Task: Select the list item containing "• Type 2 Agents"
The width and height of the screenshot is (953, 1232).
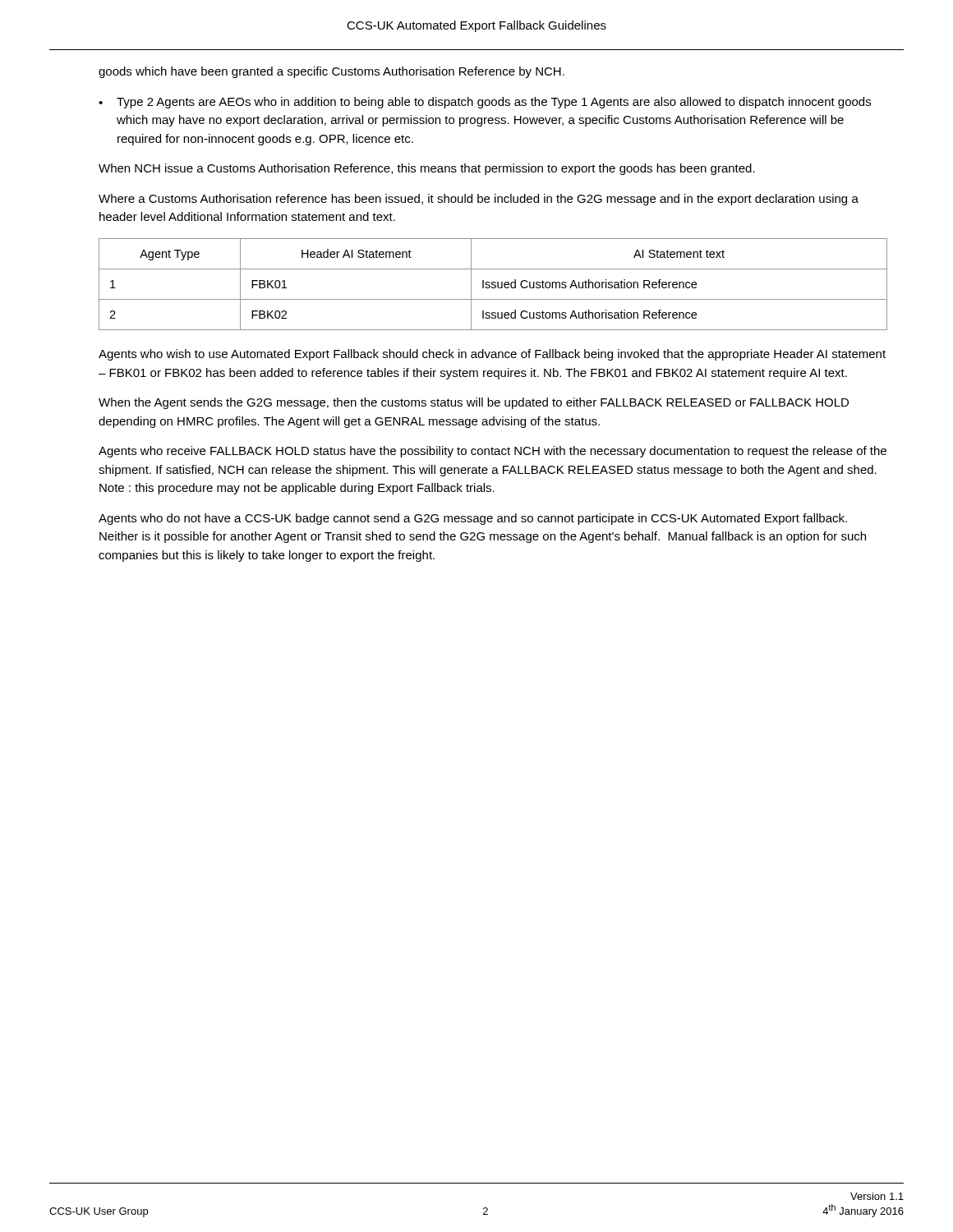Action: pyautogui.click(x=493, y=120)
